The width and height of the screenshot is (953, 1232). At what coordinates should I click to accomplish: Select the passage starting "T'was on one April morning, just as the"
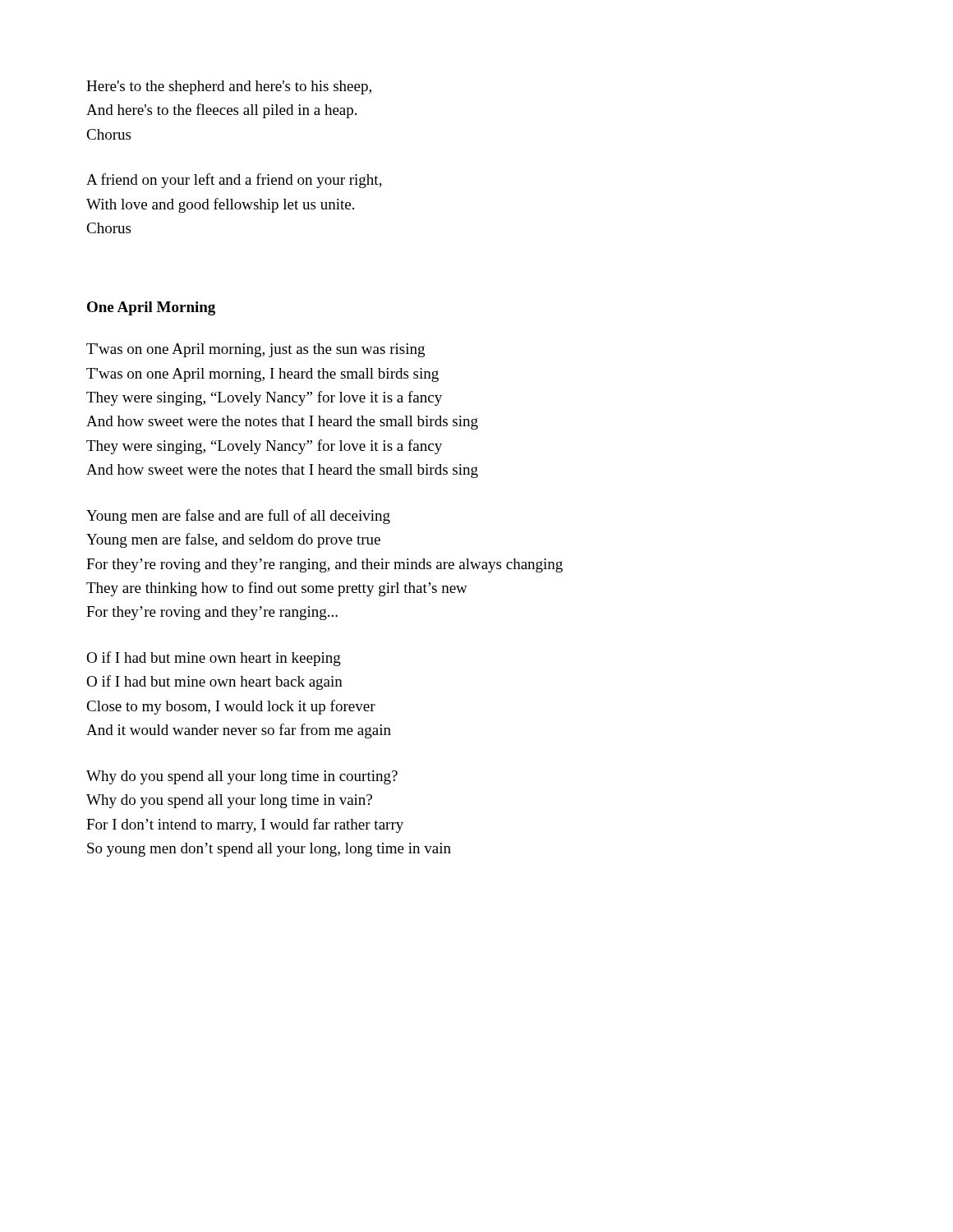click(282, 409)
